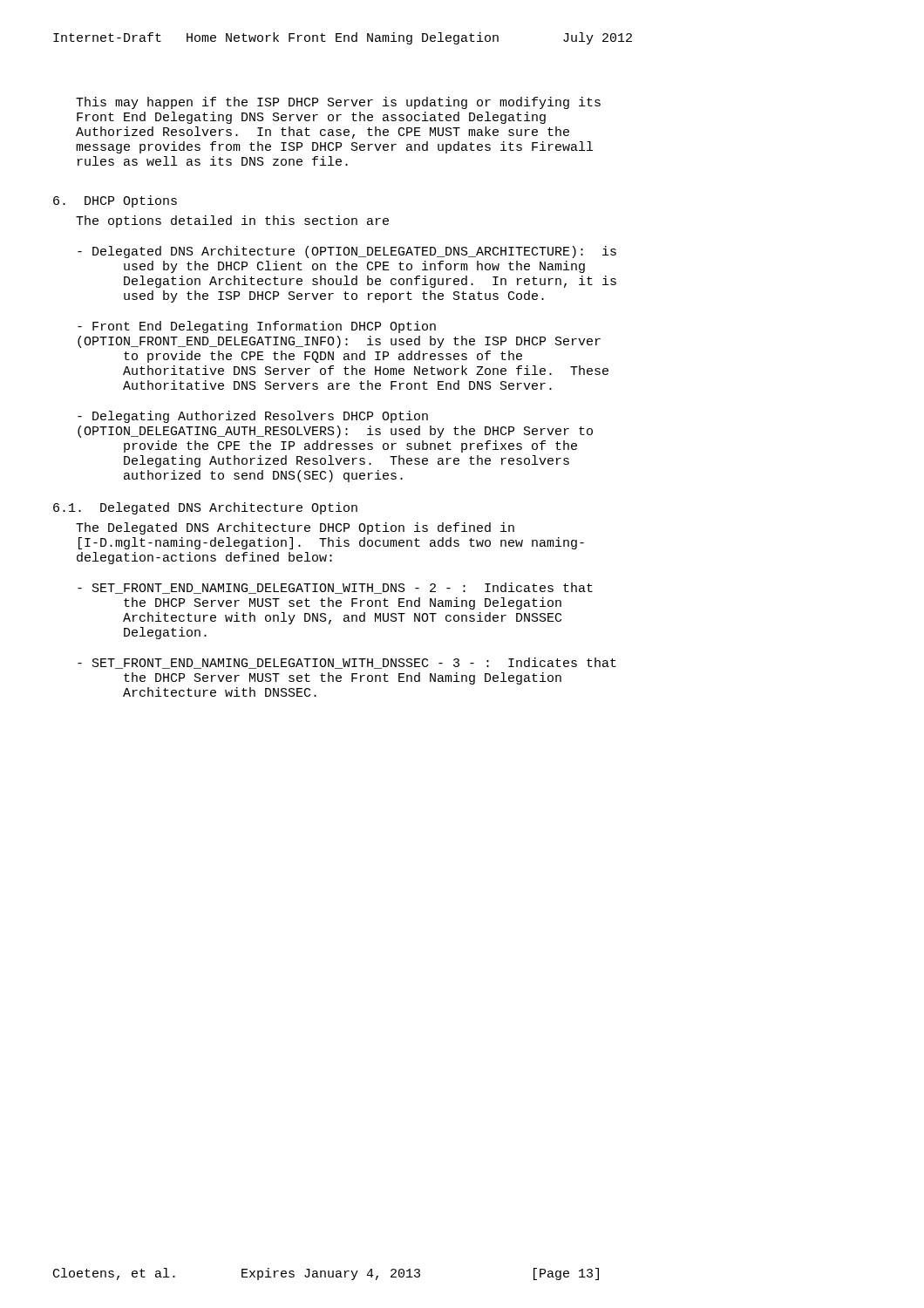The image size is (924, 1308).
Task: Find the region starting "Delegated DNS Architecture"
Action: tap(462, 275)
